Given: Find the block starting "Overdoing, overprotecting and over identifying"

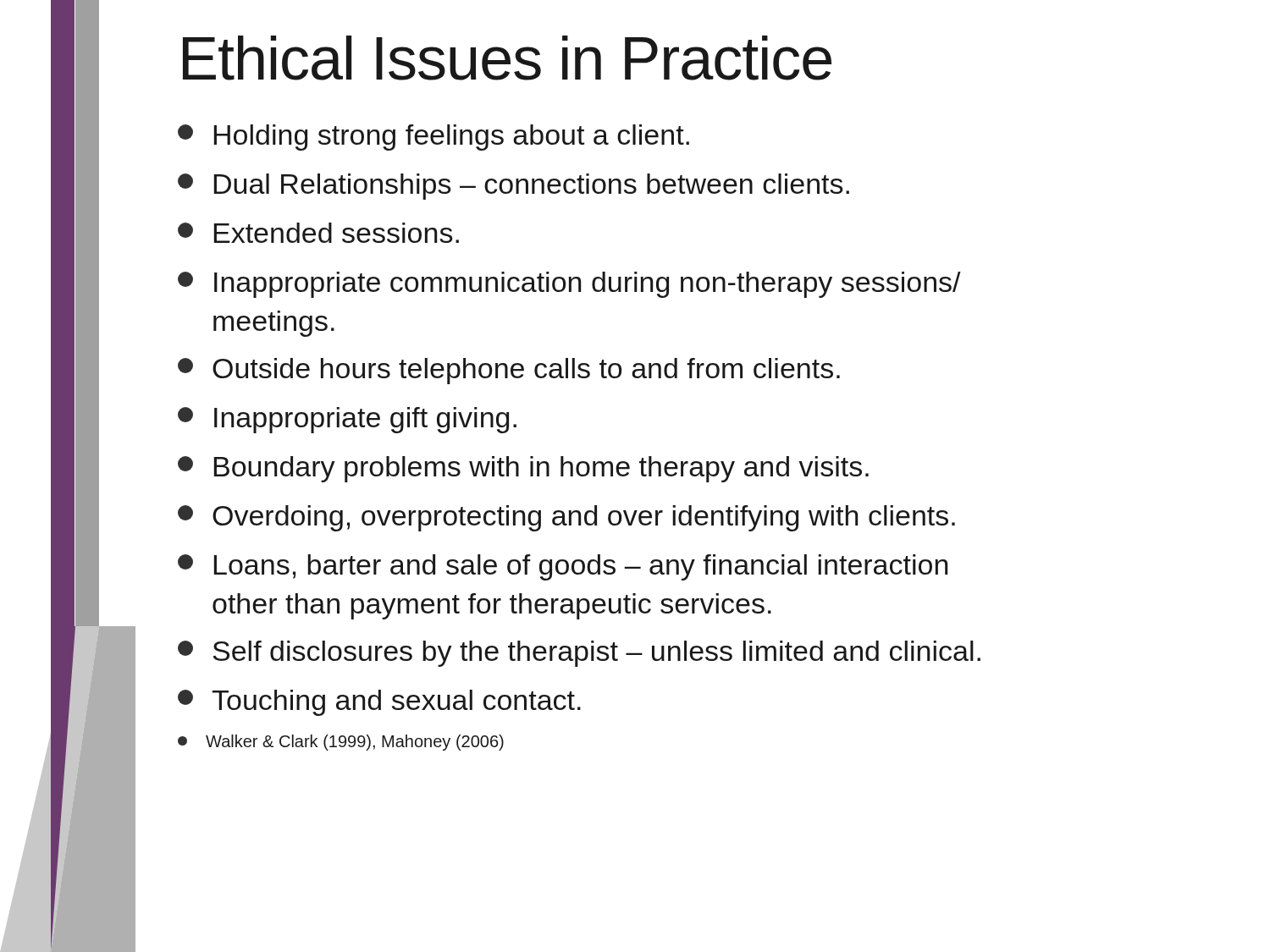Looking at the screenshot, I should [x=568, y=516].
